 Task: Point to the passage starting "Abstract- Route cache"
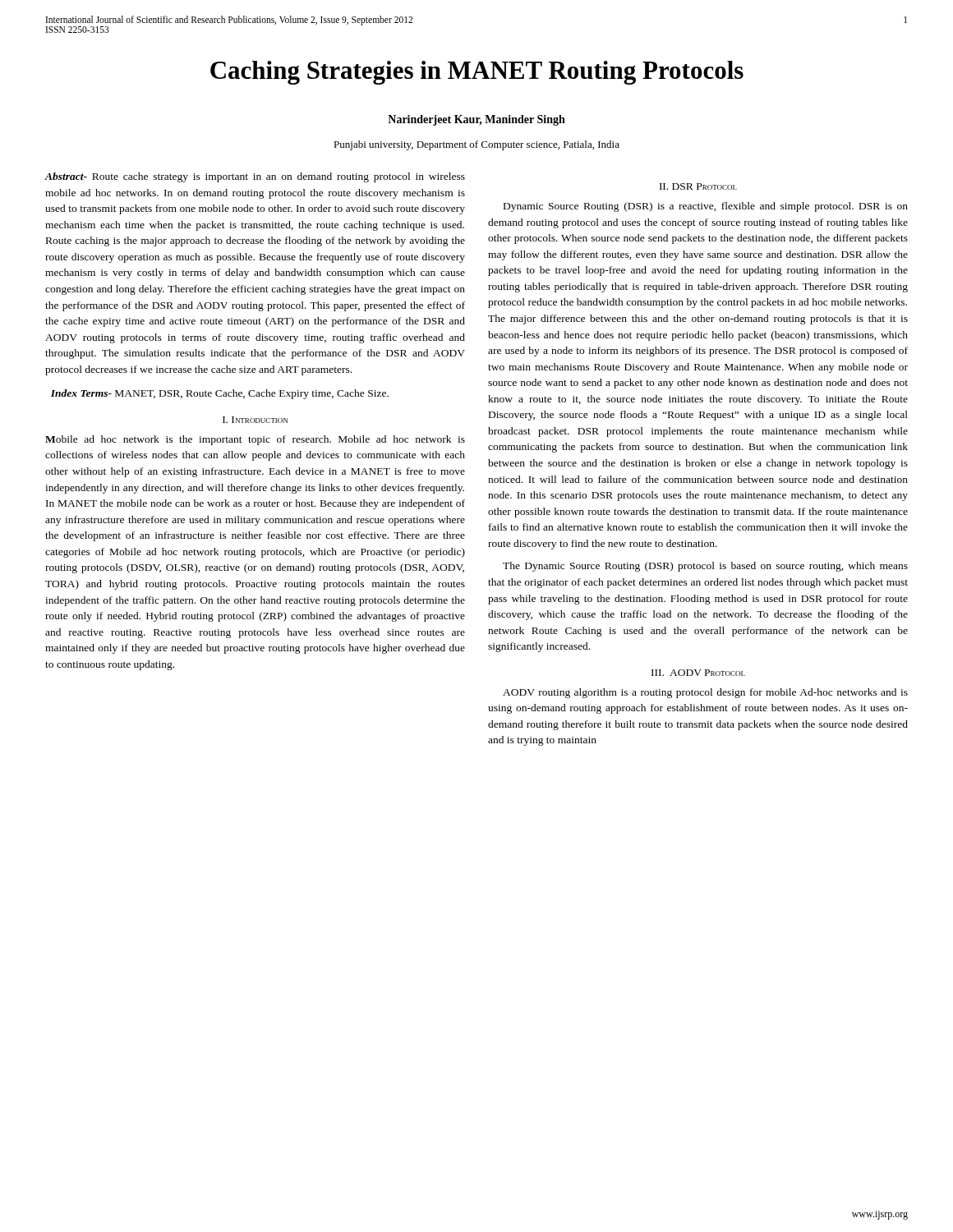[255, 273]
